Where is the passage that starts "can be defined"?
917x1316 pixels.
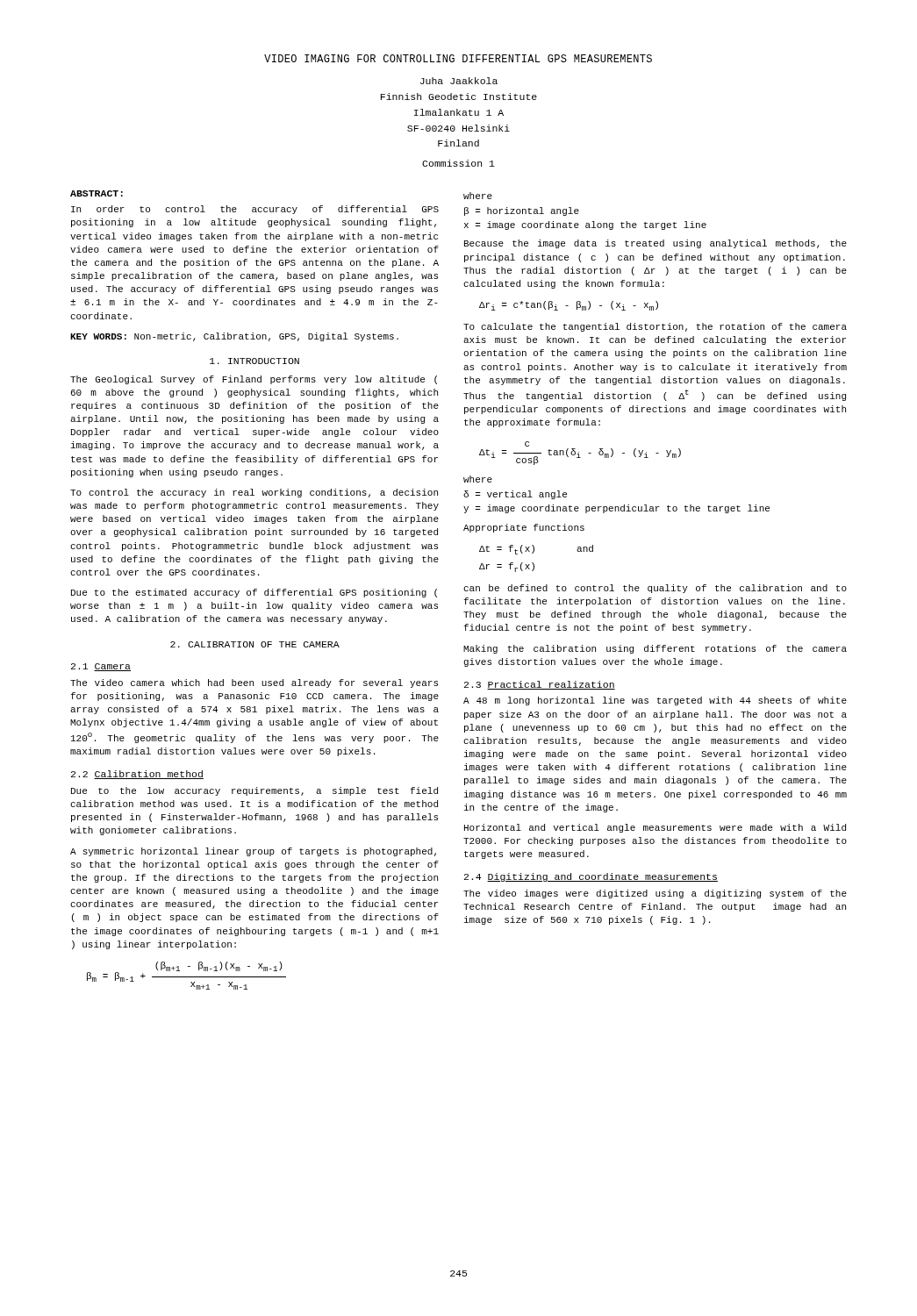point(655,609)
